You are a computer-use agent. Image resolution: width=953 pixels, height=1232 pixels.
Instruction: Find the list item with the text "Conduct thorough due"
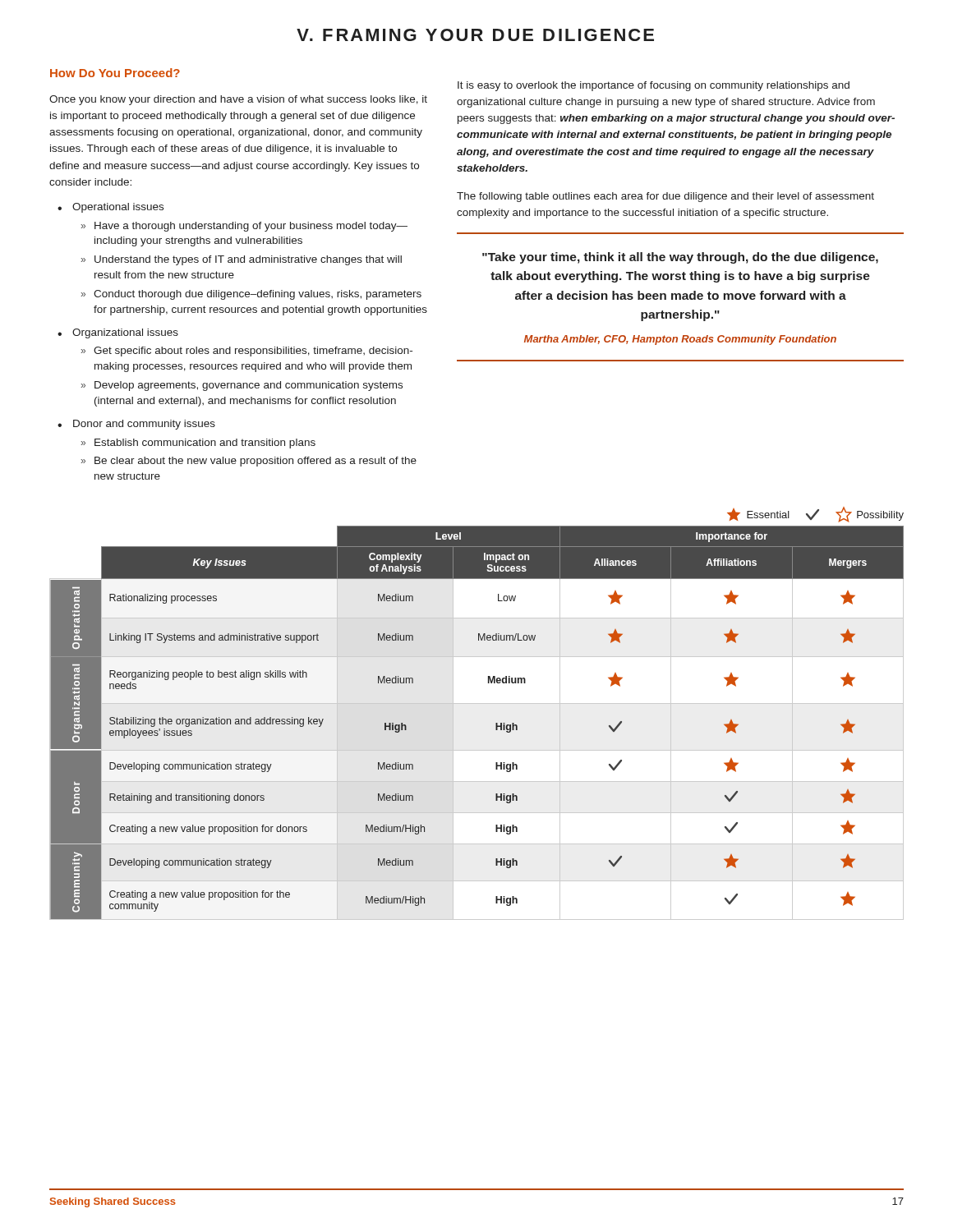pos(260,301)
